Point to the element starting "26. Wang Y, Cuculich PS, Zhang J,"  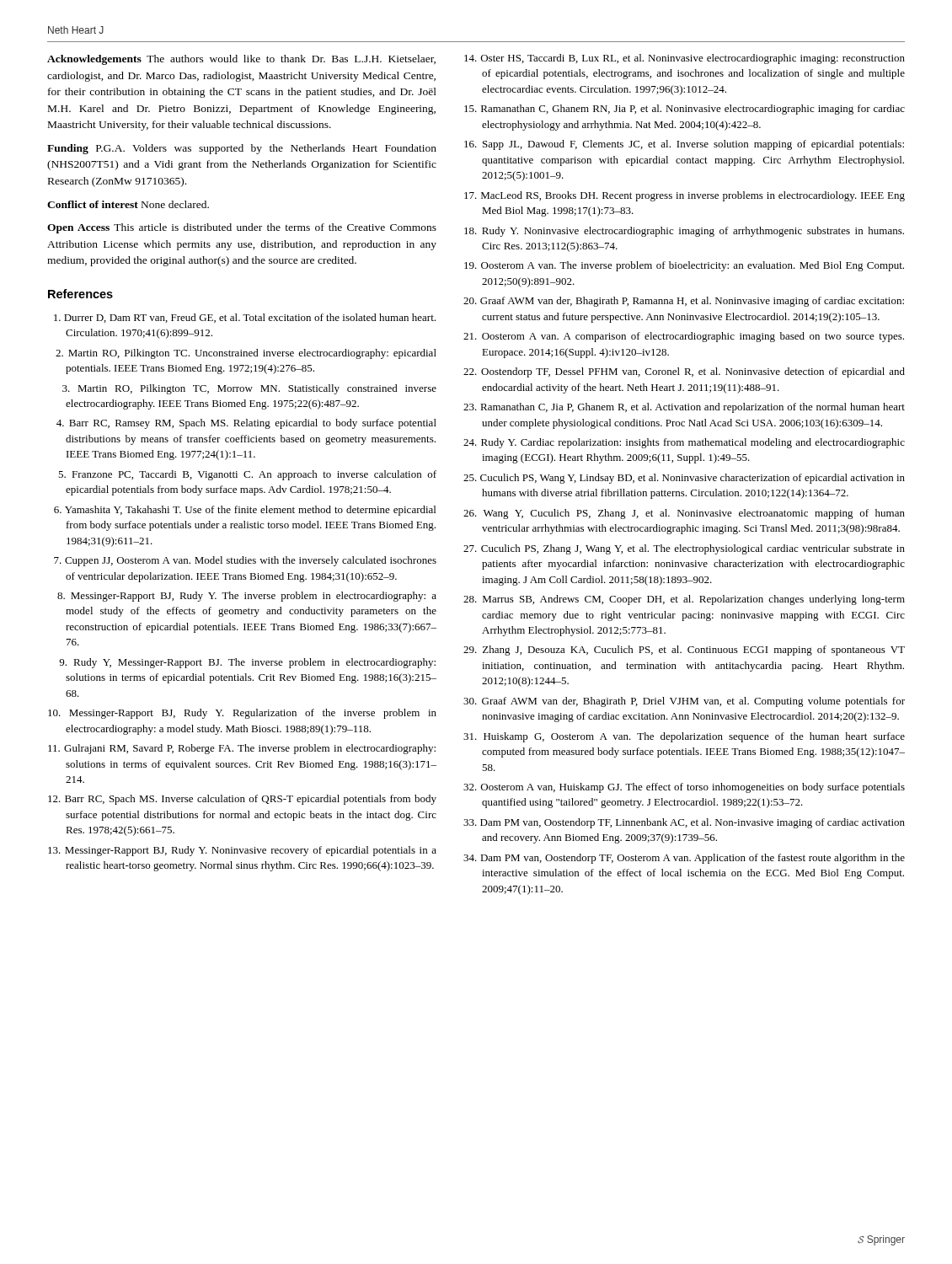point(684,520)
